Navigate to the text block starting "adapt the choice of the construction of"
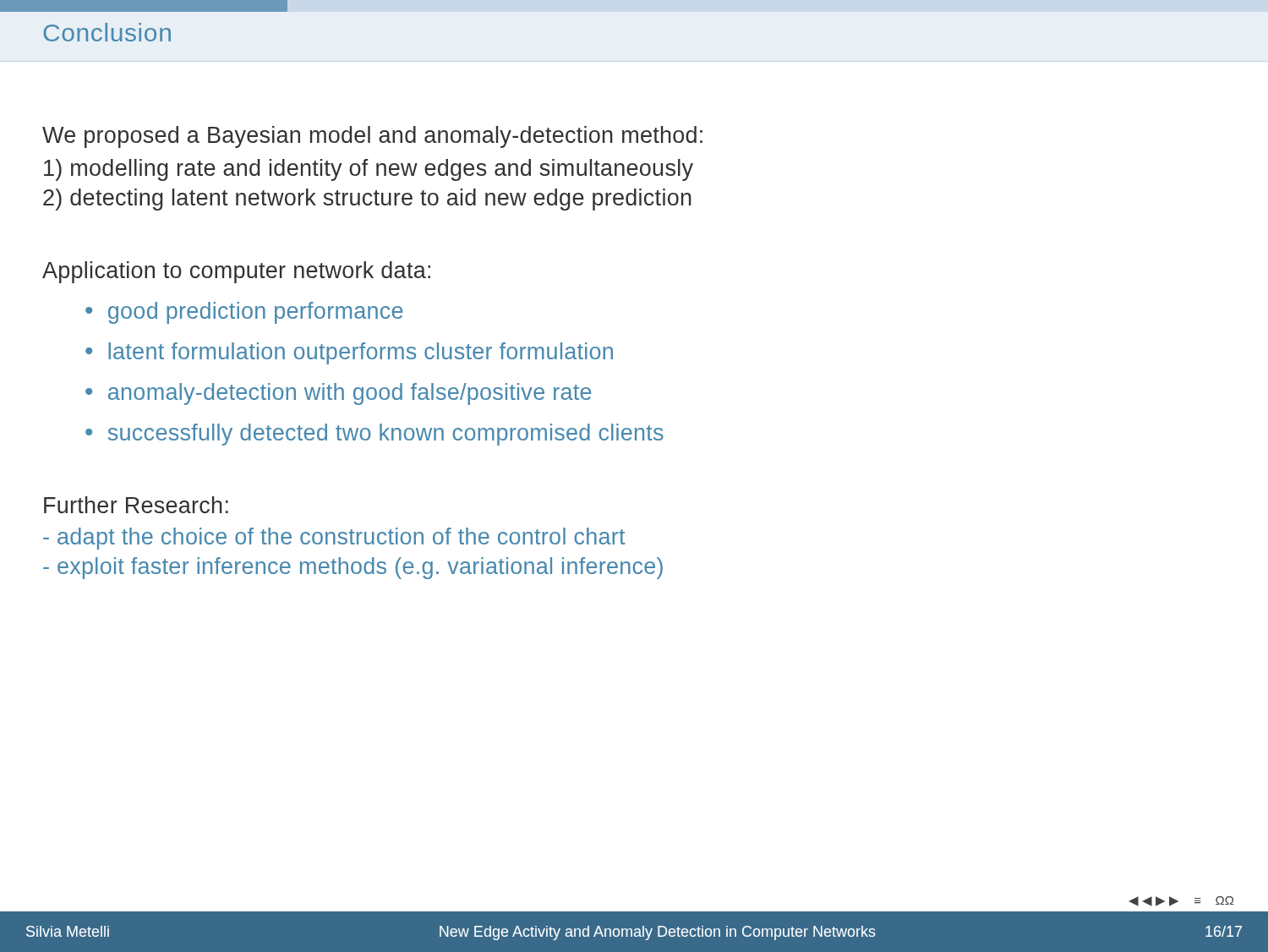Viewport: 1268px width, 952px height. pyautogui.click(x=334, y=537)
